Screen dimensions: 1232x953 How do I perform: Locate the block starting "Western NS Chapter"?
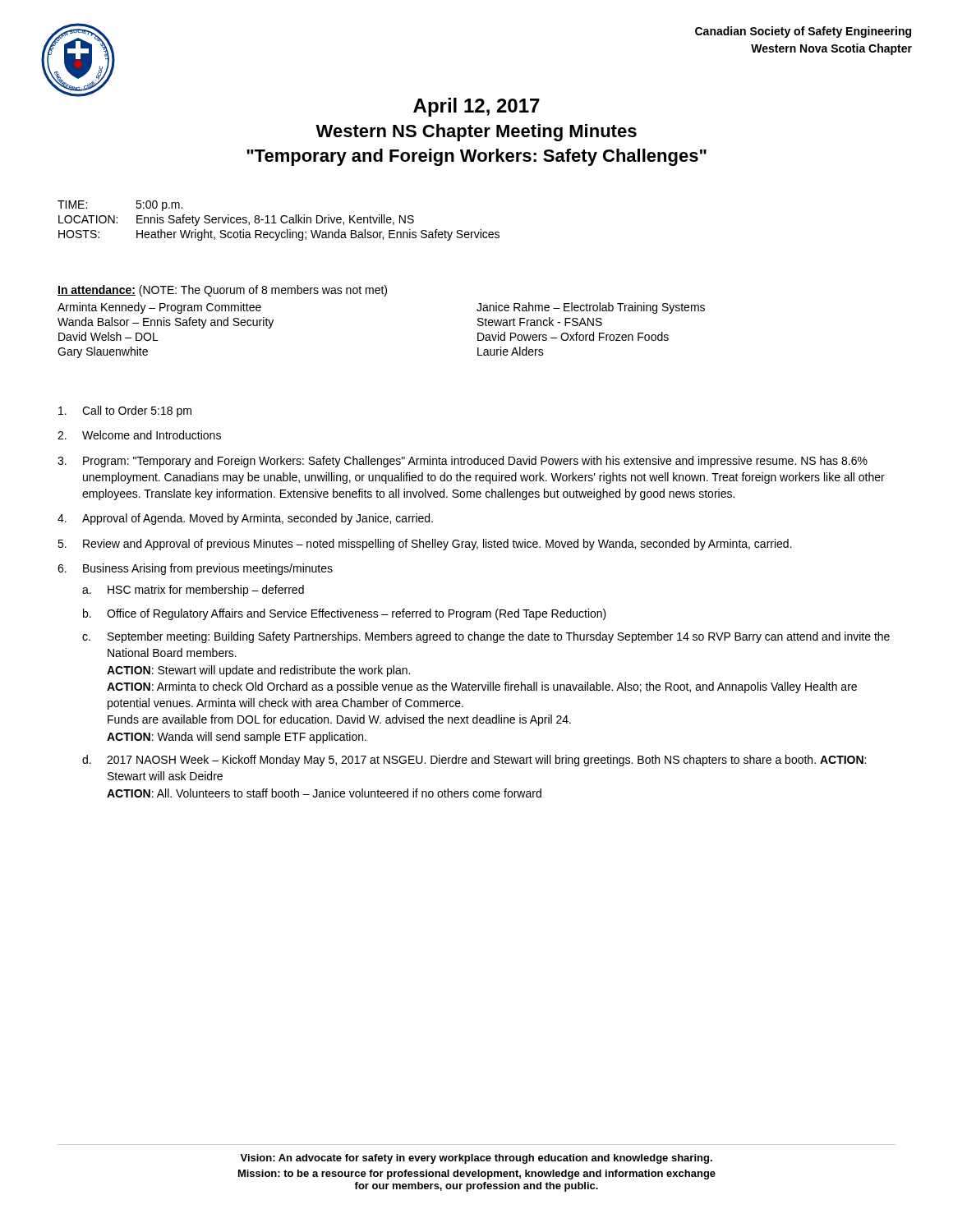476,131
